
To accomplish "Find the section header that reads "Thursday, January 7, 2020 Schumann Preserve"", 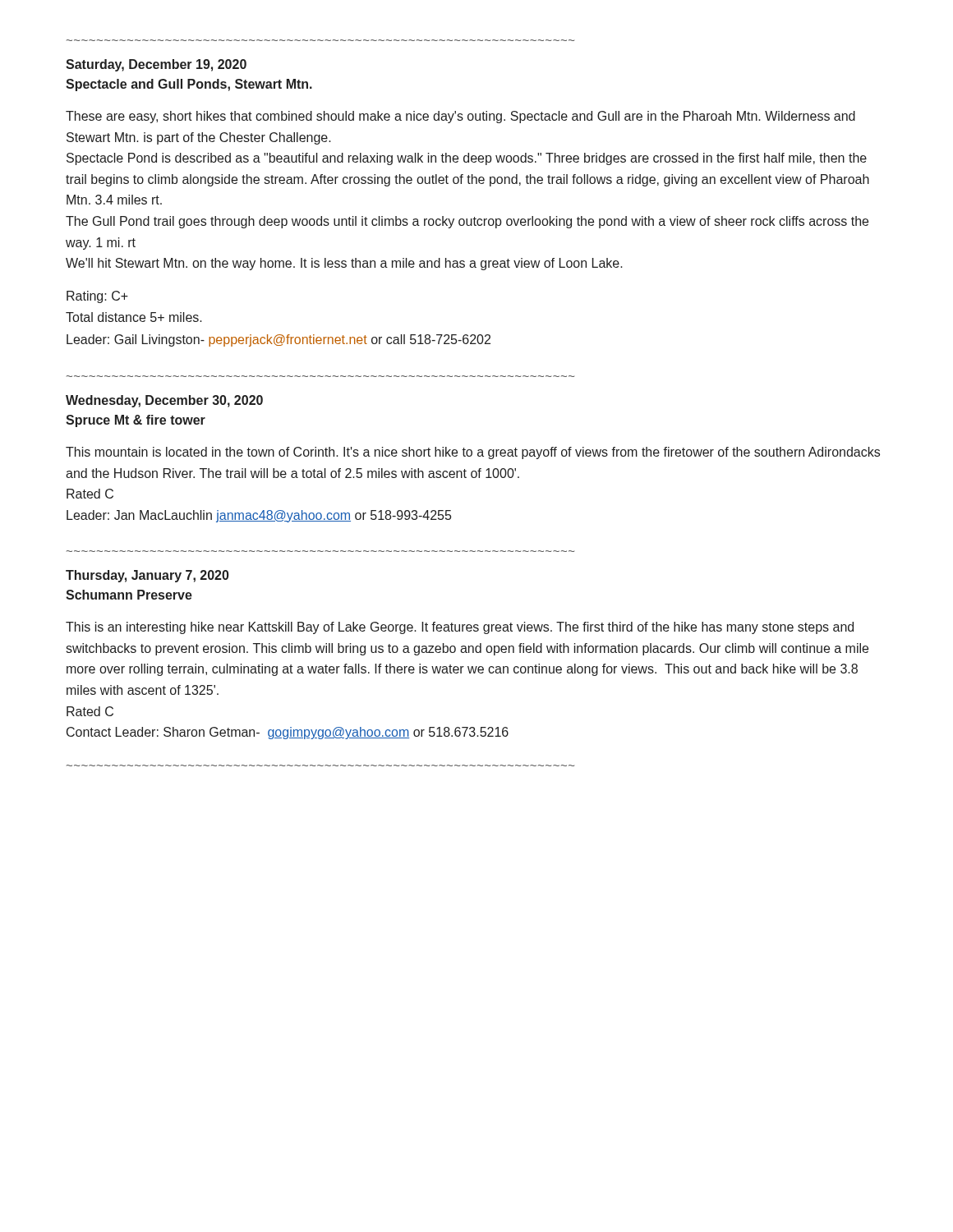I will pos(147,585).
